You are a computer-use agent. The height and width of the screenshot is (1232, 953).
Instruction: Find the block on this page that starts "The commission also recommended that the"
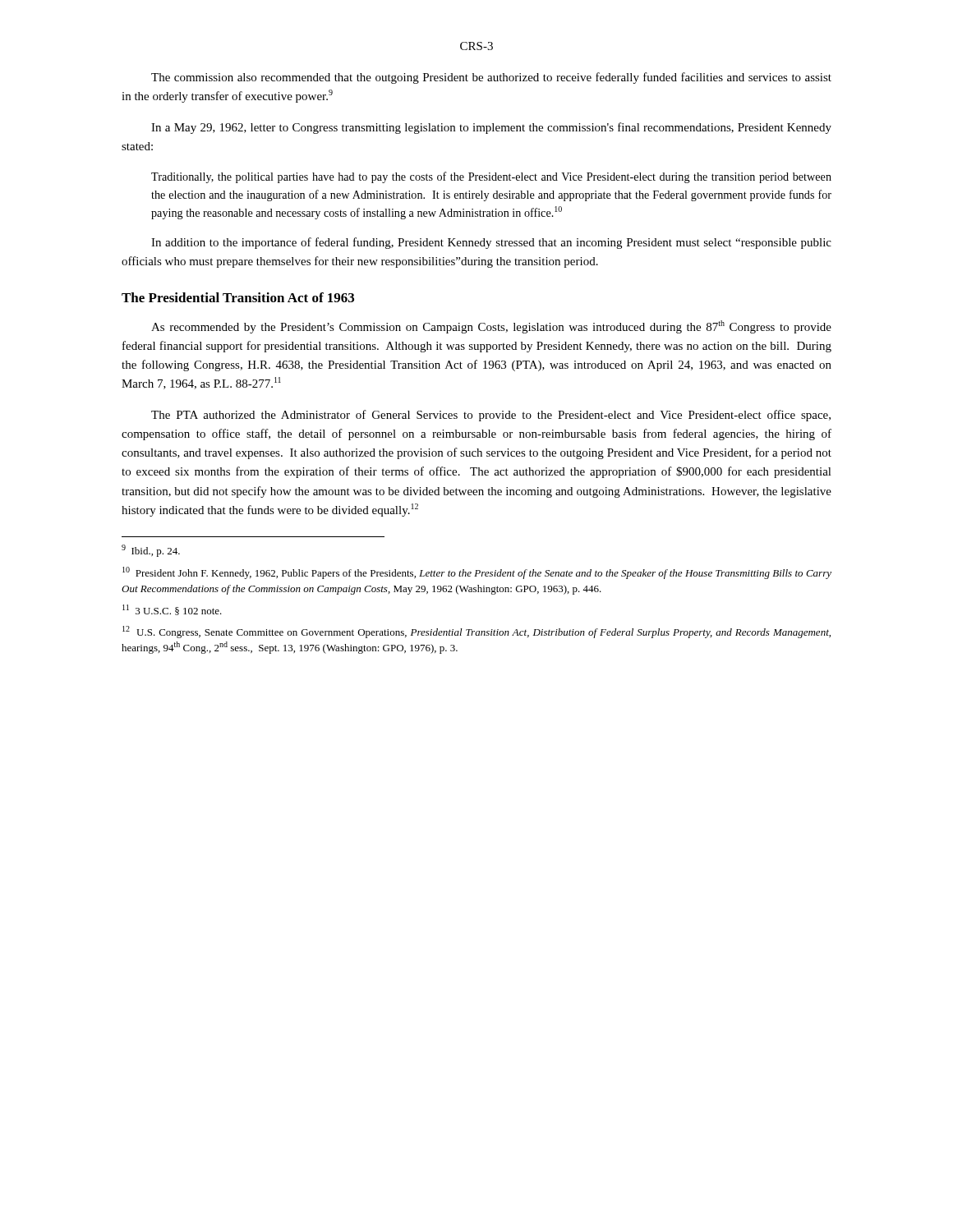[476, 87]
